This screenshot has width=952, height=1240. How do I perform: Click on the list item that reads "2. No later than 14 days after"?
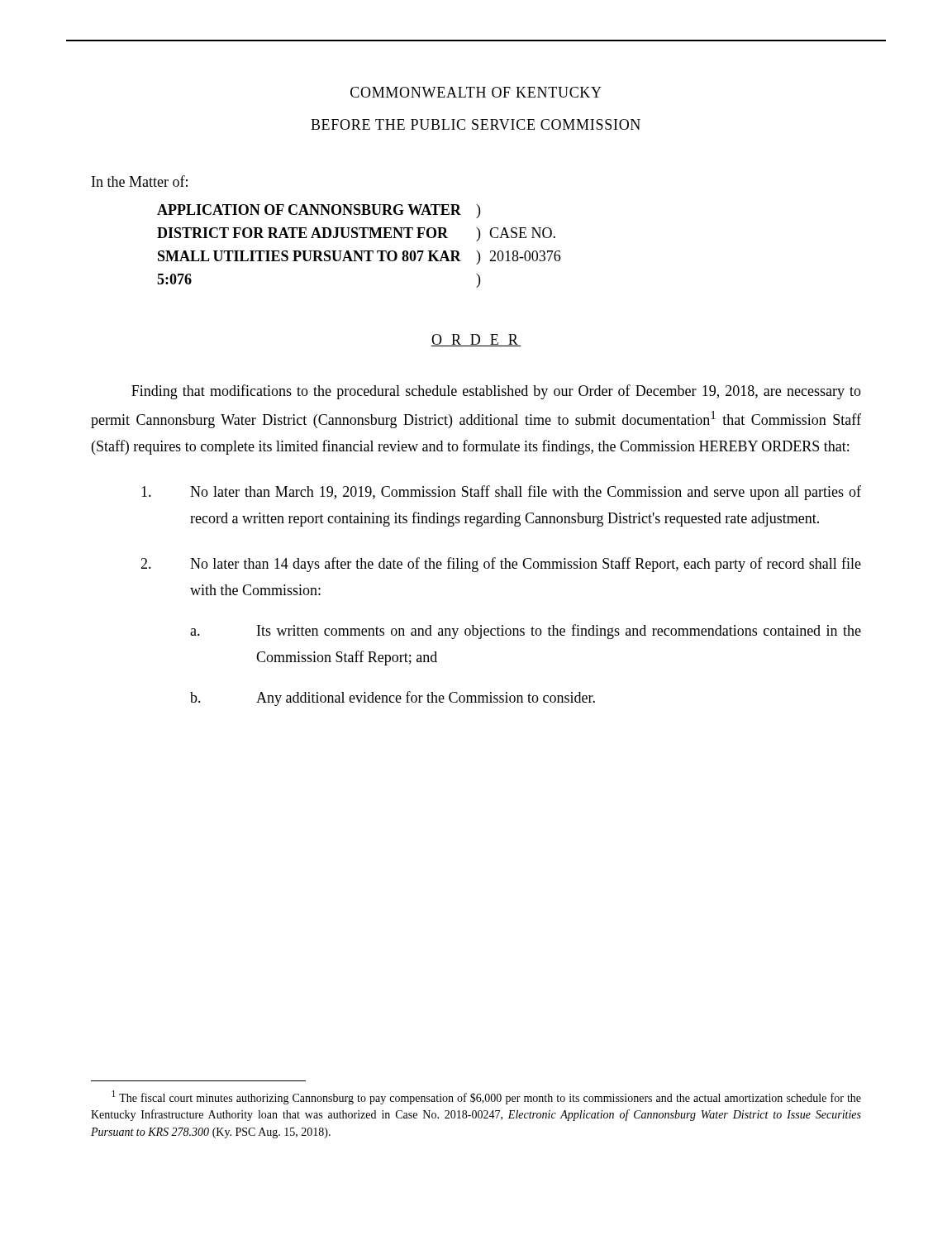coord(476,577)
